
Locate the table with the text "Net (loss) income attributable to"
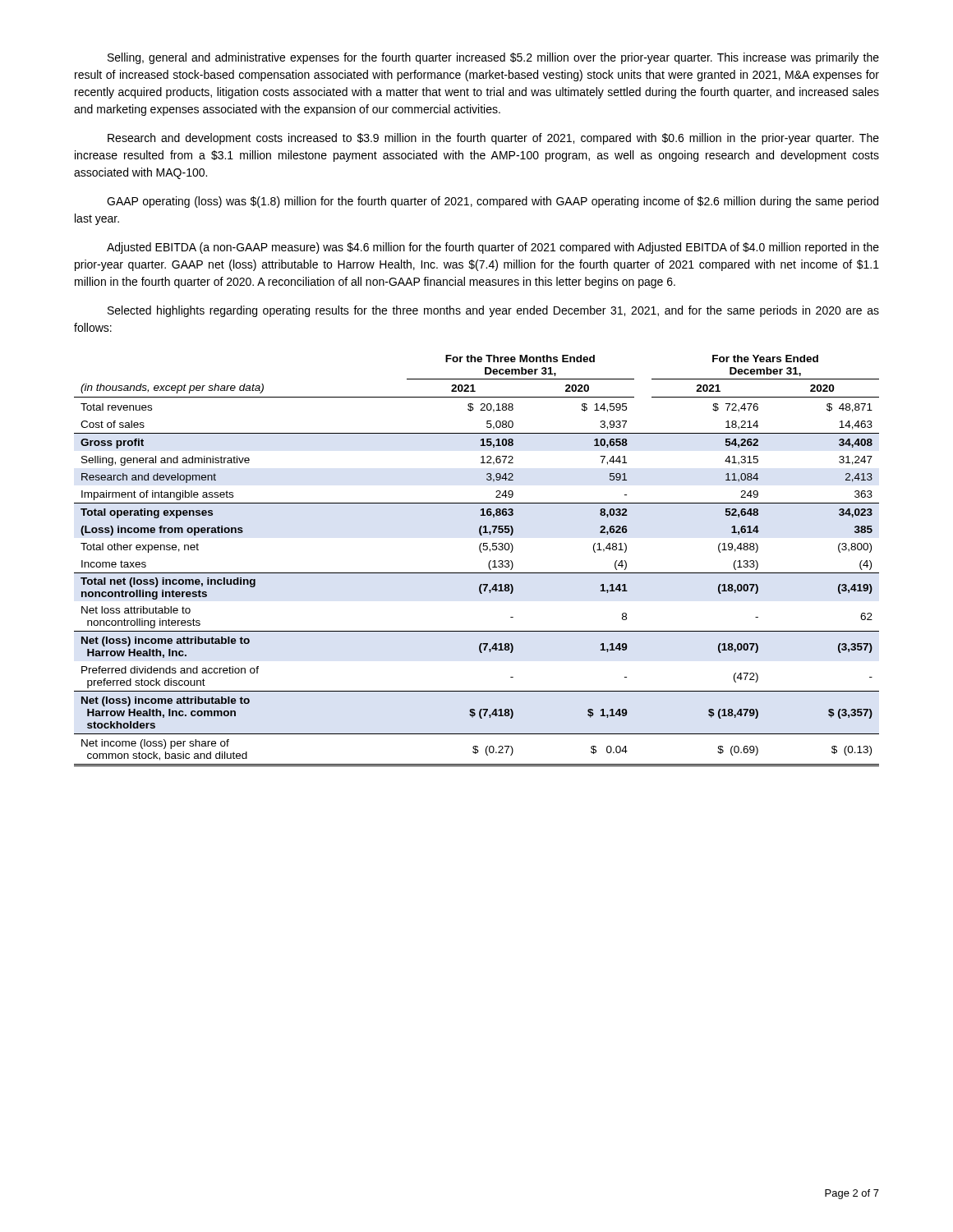(476, 558)
